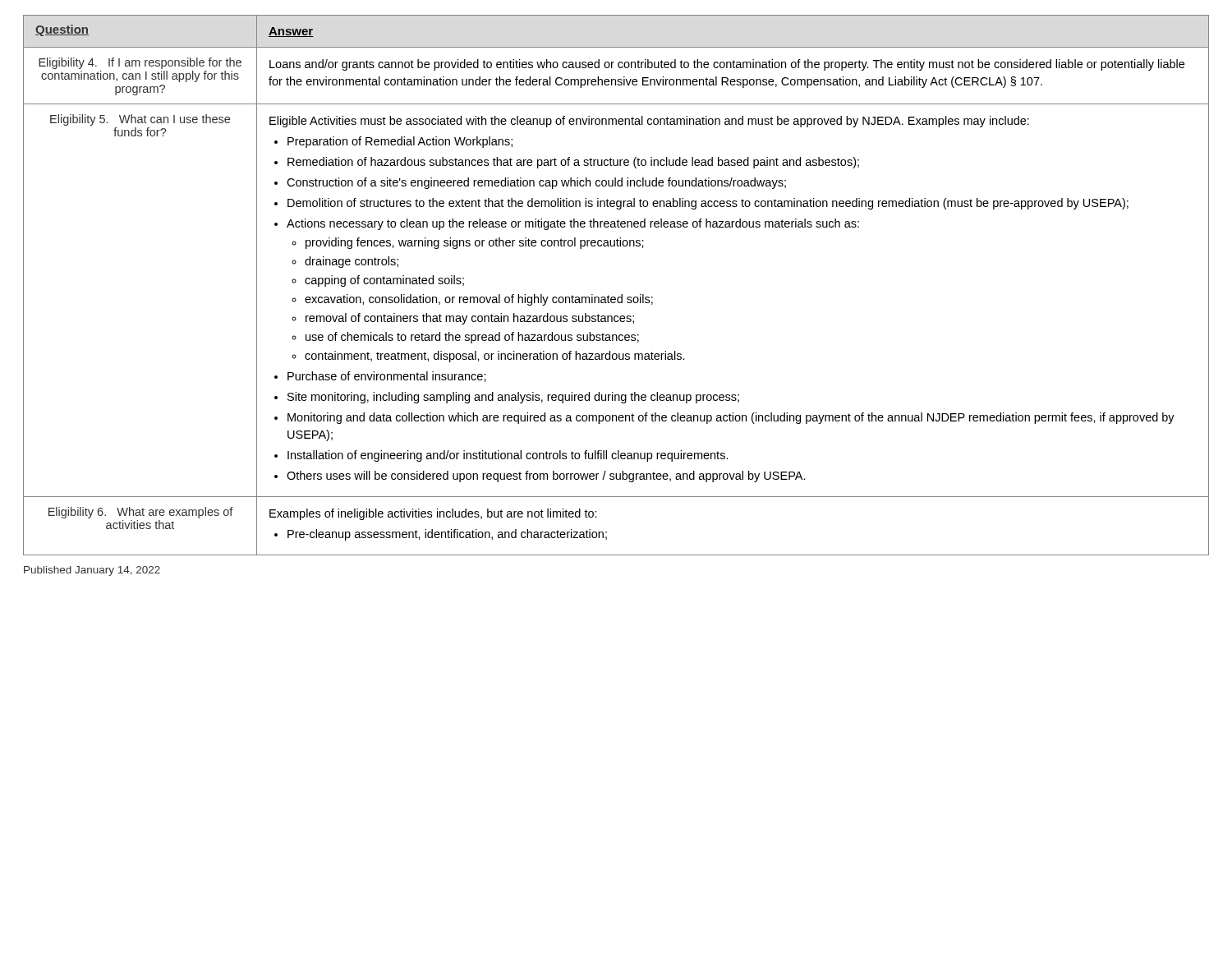Click a table
The image size is (1232, 953).
(x=616, y=285)
